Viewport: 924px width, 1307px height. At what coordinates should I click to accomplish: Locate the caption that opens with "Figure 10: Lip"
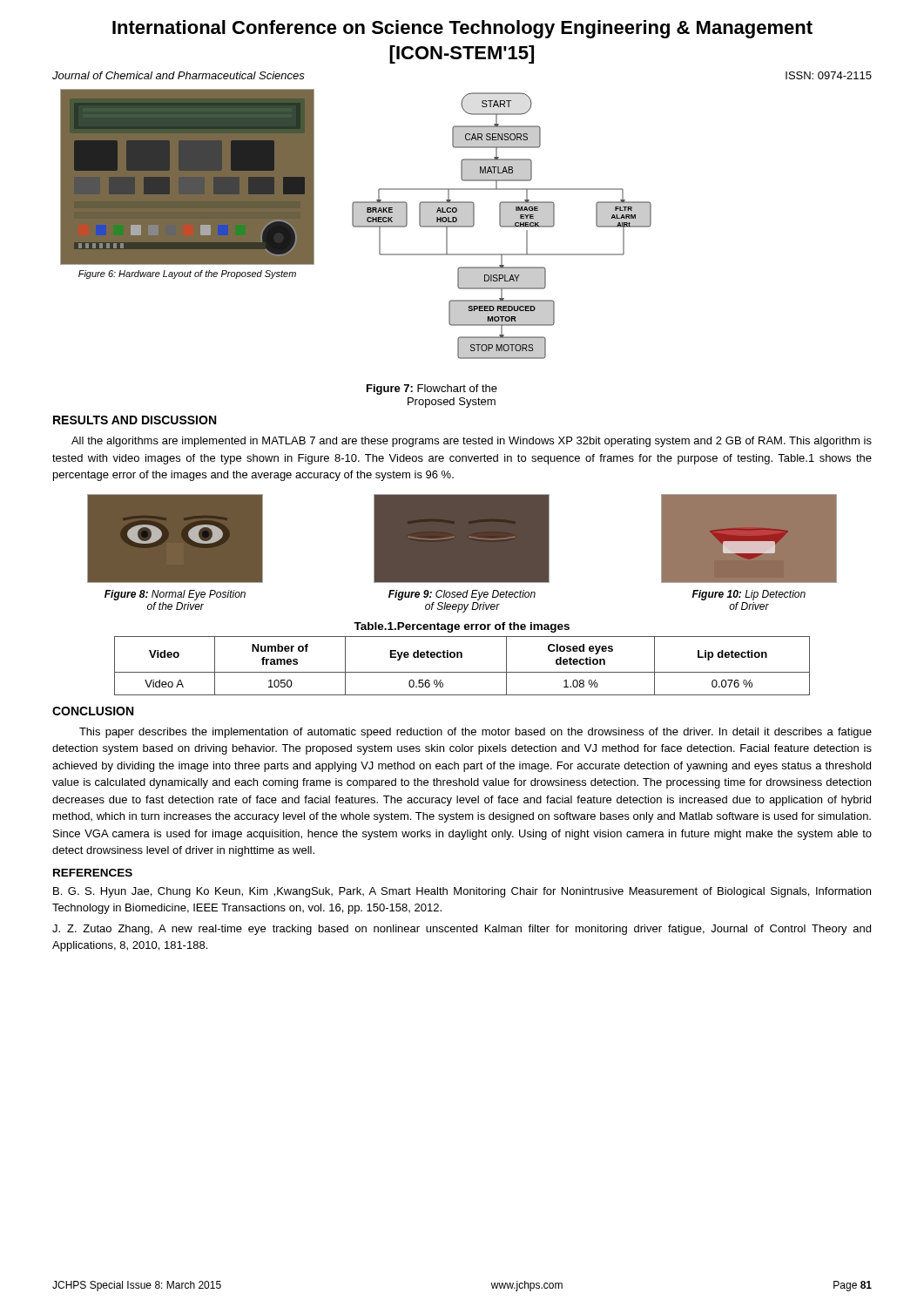[749, 600]
